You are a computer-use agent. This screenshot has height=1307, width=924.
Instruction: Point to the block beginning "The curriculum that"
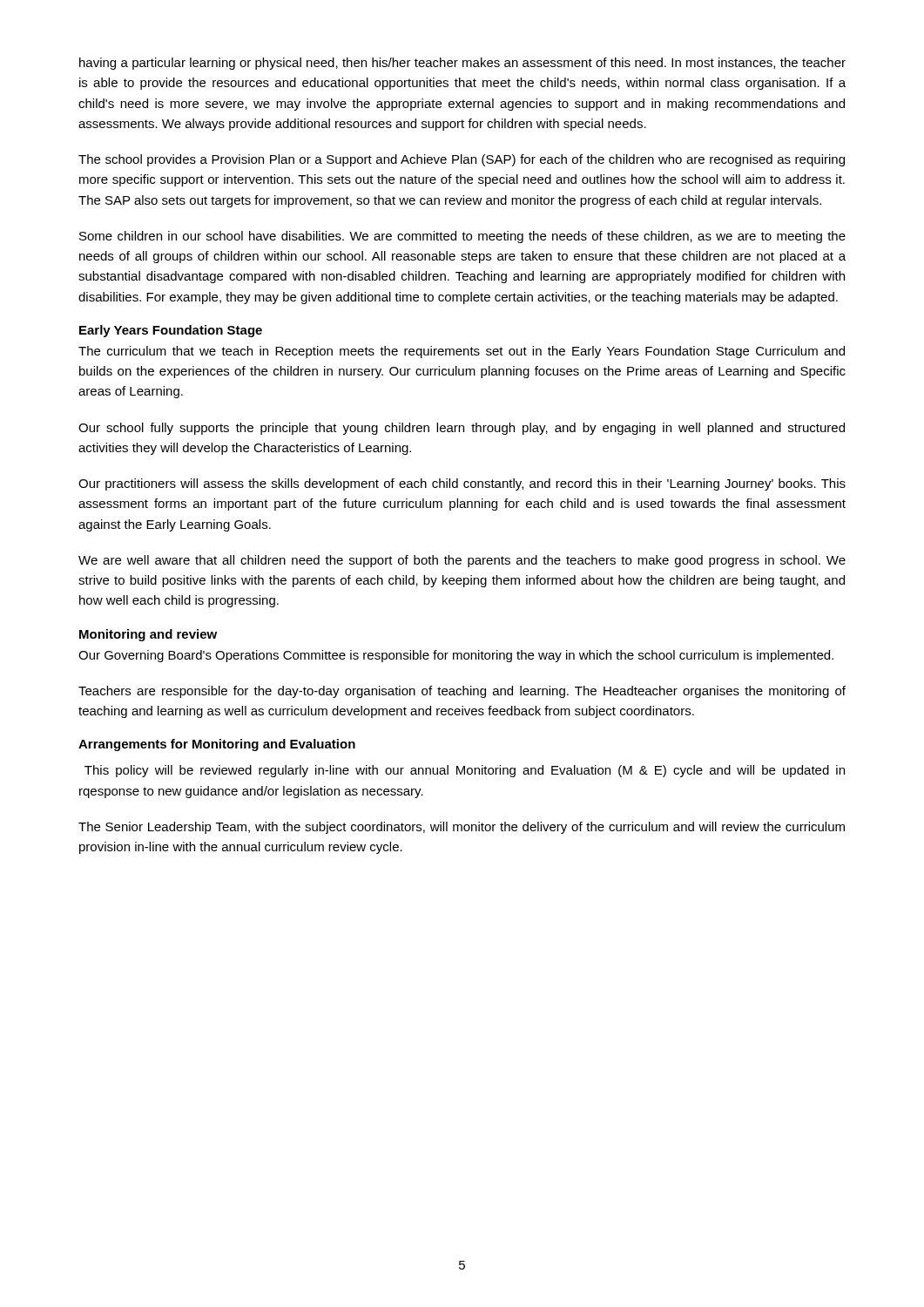pos(462,371)
